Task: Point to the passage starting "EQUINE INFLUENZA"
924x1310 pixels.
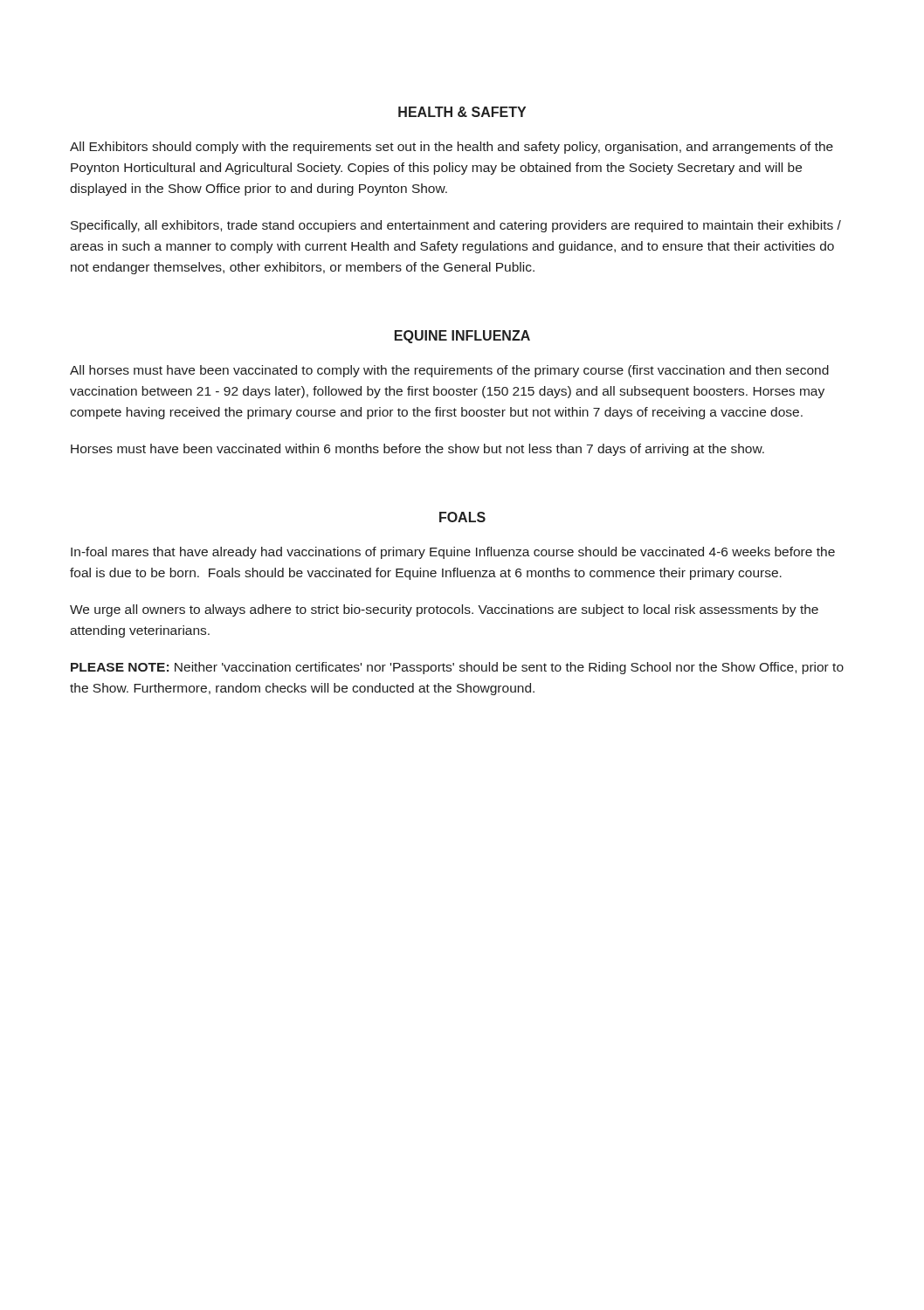Action: click(x=462, y=336)
